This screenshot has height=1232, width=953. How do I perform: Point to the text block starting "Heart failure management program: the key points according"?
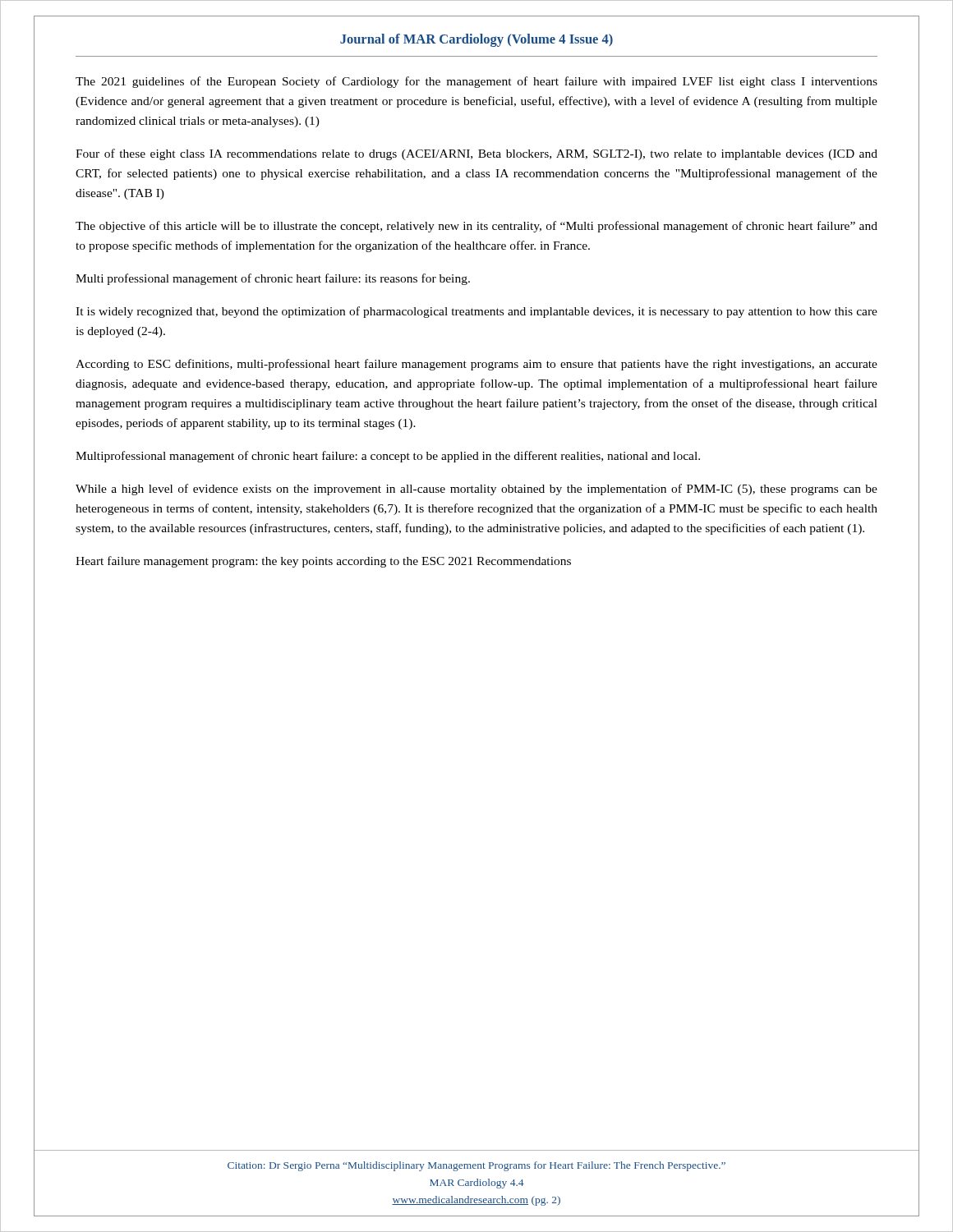click(x=323, y=561)
